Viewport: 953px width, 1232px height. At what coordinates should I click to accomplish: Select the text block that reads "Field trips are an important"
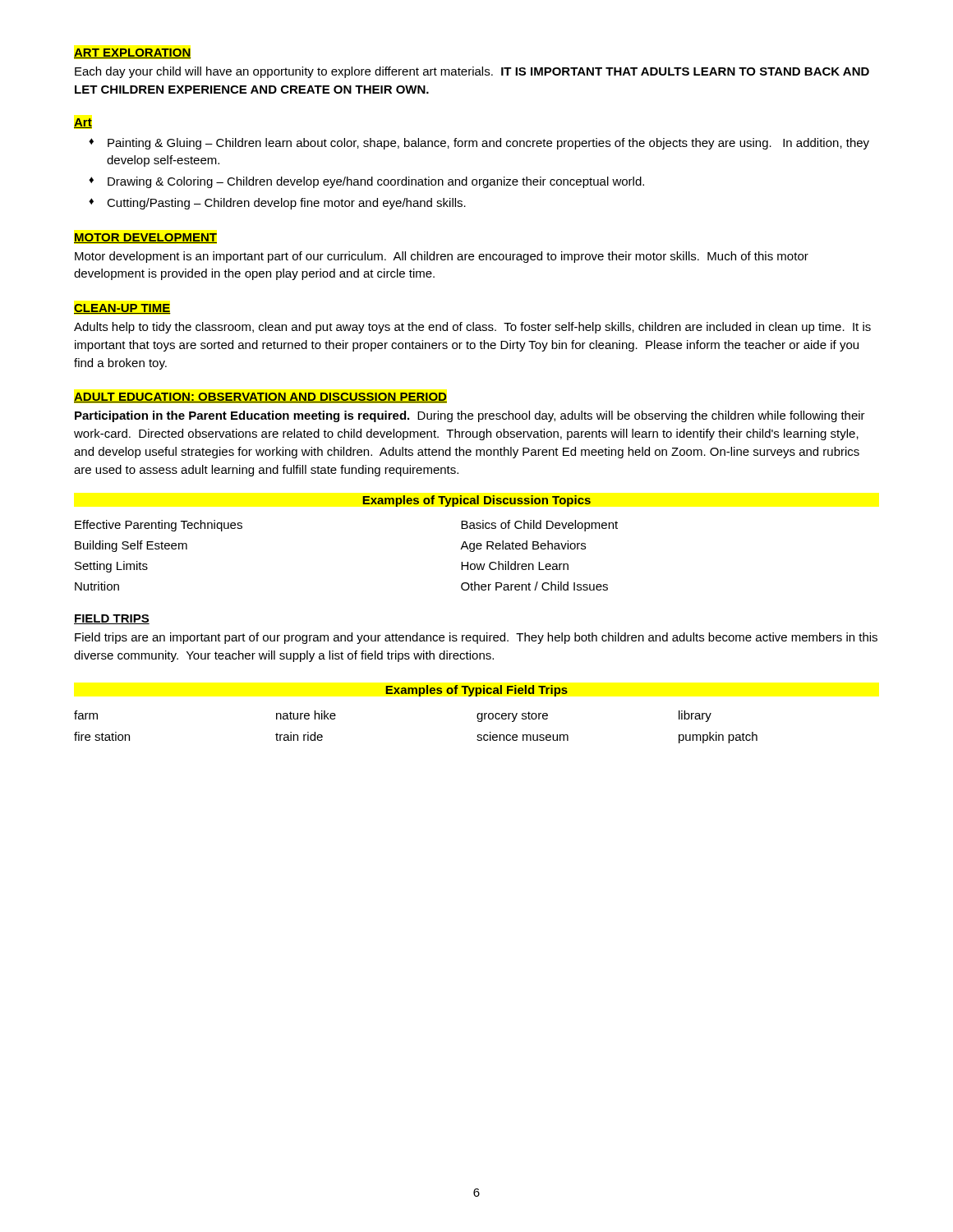coord(476,646)
